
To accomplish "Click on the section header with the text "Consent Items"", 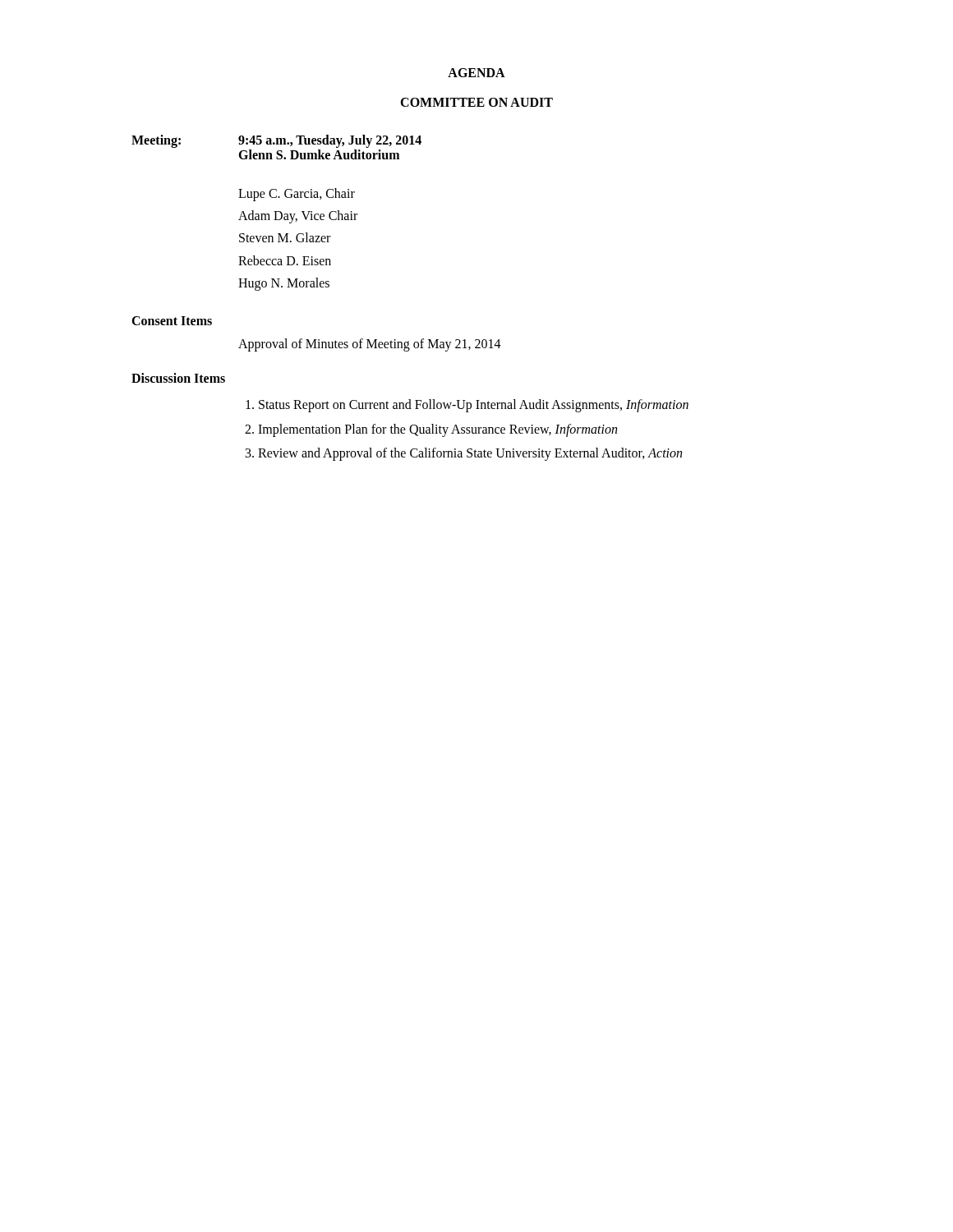I will click(172, 321).
